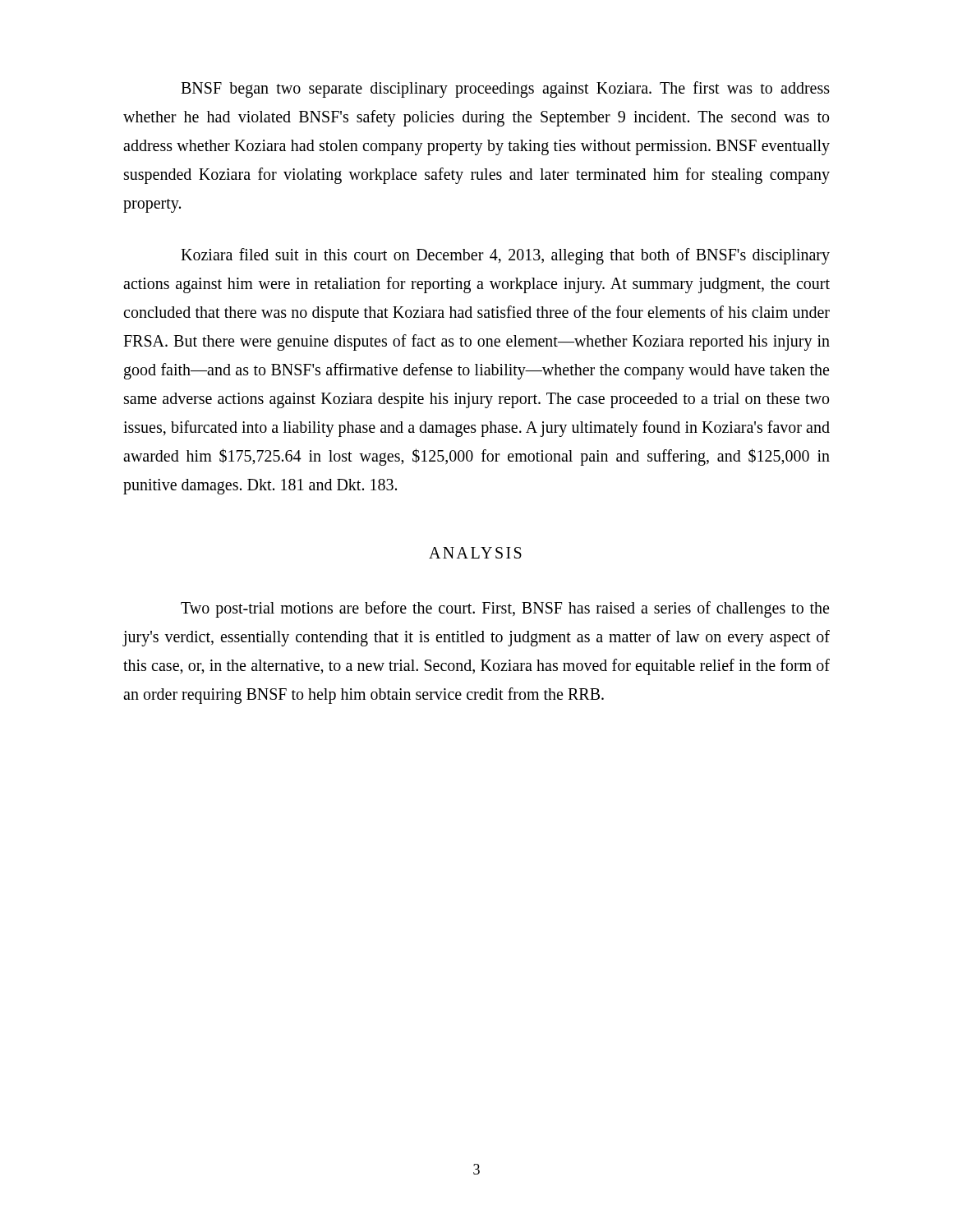The width and height of the screenshot is (953, 1232).
Task: Find the section header
Action: (476, 553)
